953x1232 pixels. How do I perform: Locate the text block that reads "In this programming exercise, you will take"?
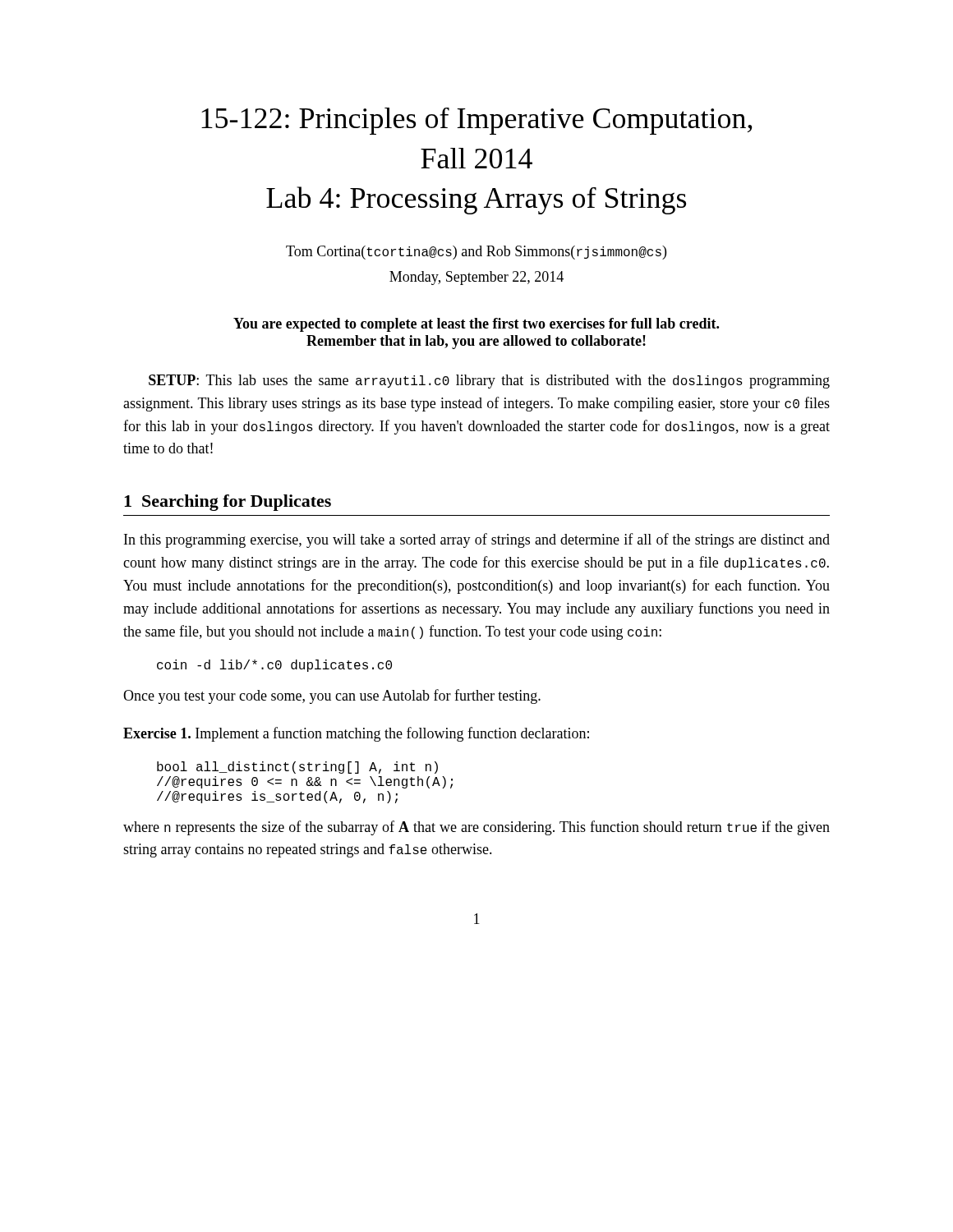[x=476, y=586]
